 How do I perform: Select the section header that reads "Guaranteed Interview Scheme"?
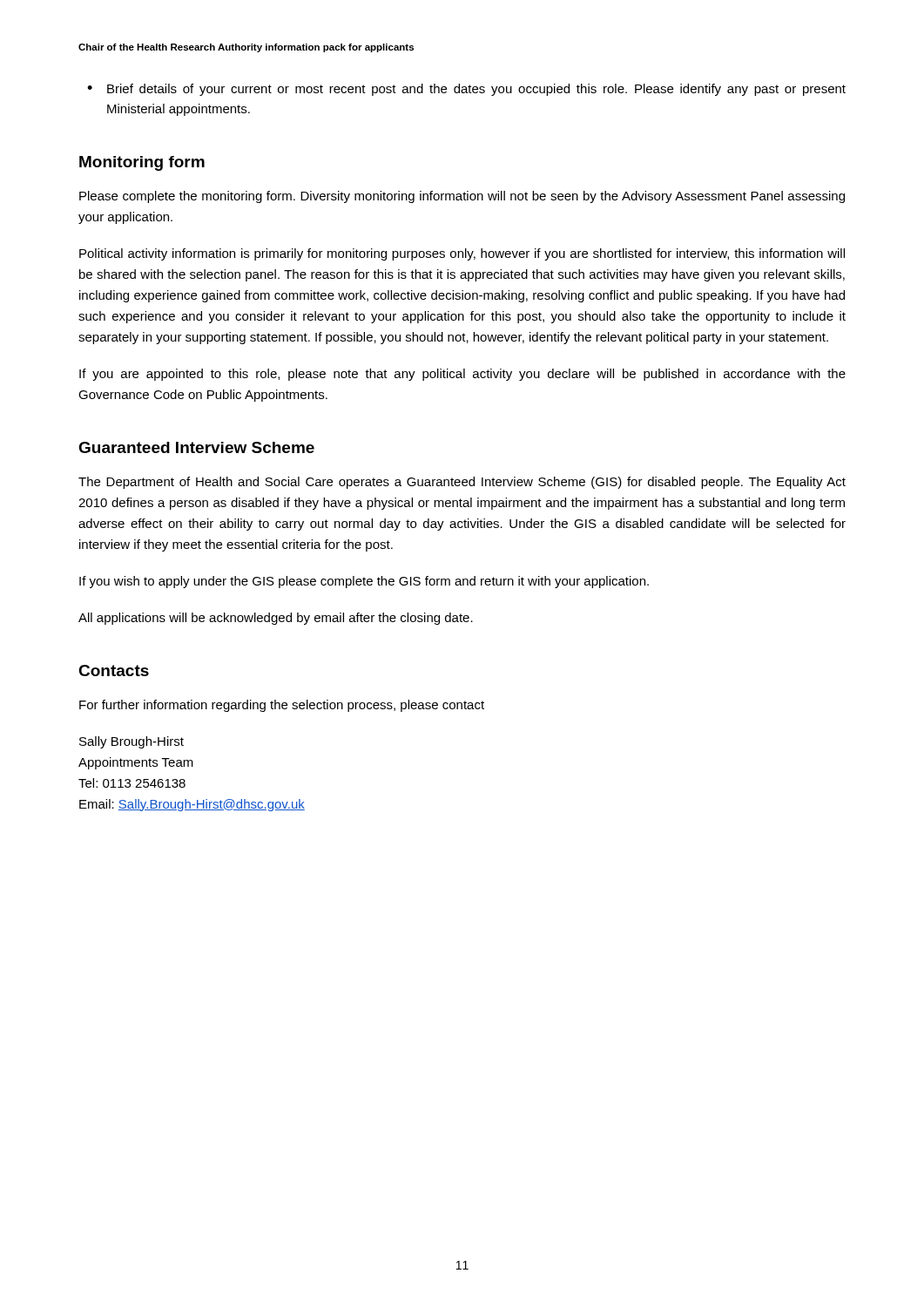[x=196, y=447]
